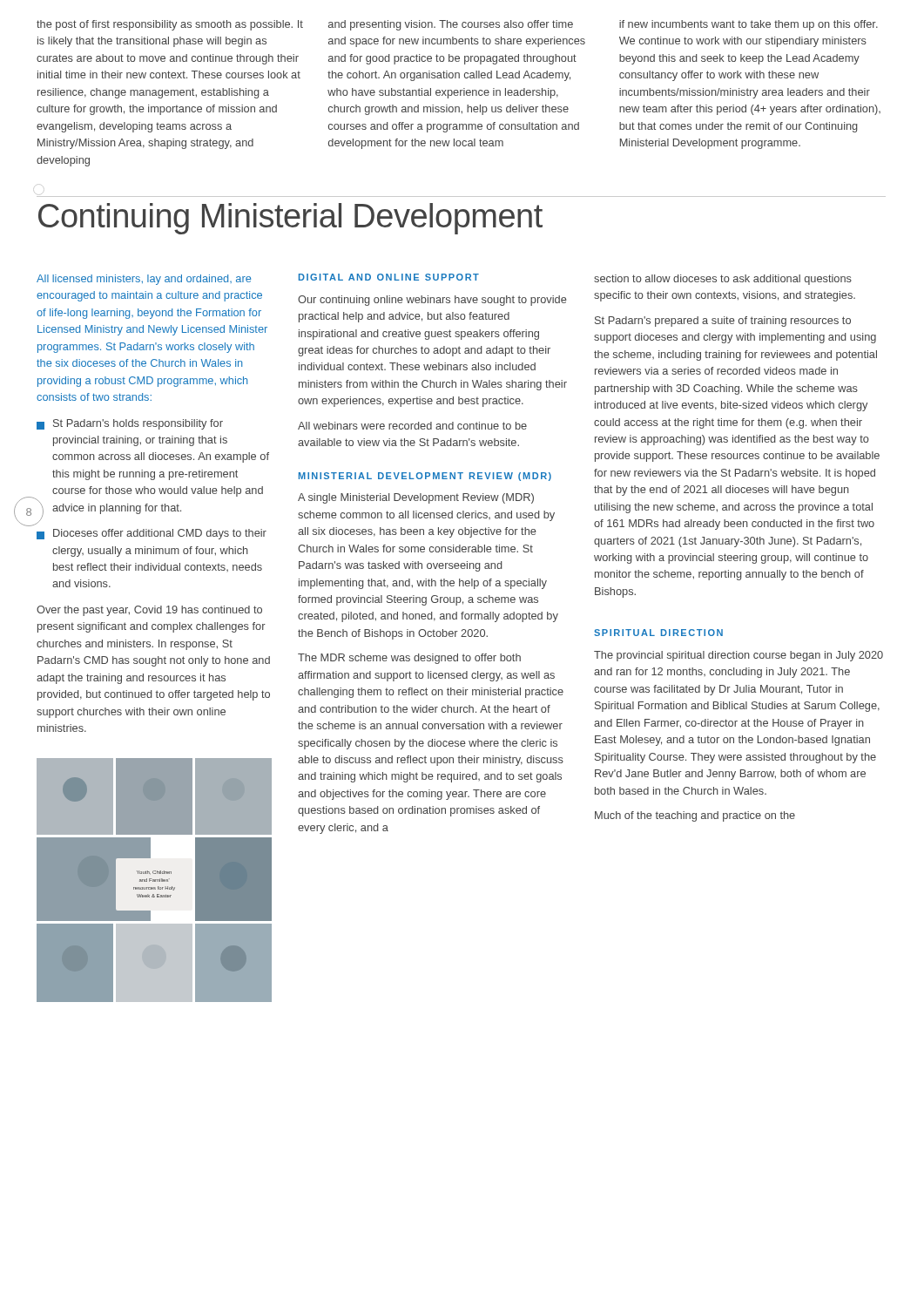Click on the element starting "if new incumbents"
Viewport: 924px width, 1307px height.
[x=750, y=83]
